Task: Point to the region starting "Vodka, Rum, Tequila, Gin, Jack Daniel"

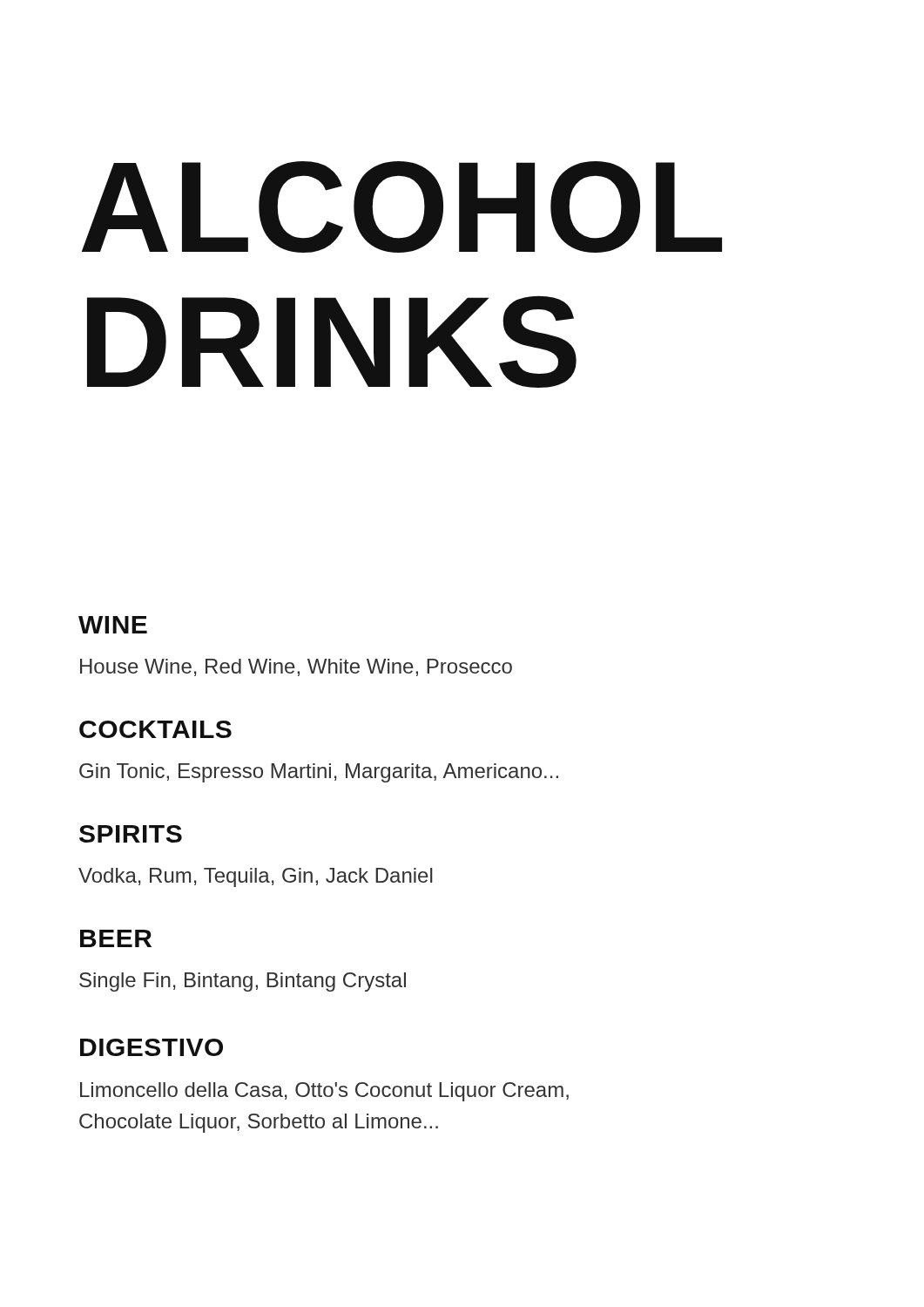Action: (x=256, y=875)
